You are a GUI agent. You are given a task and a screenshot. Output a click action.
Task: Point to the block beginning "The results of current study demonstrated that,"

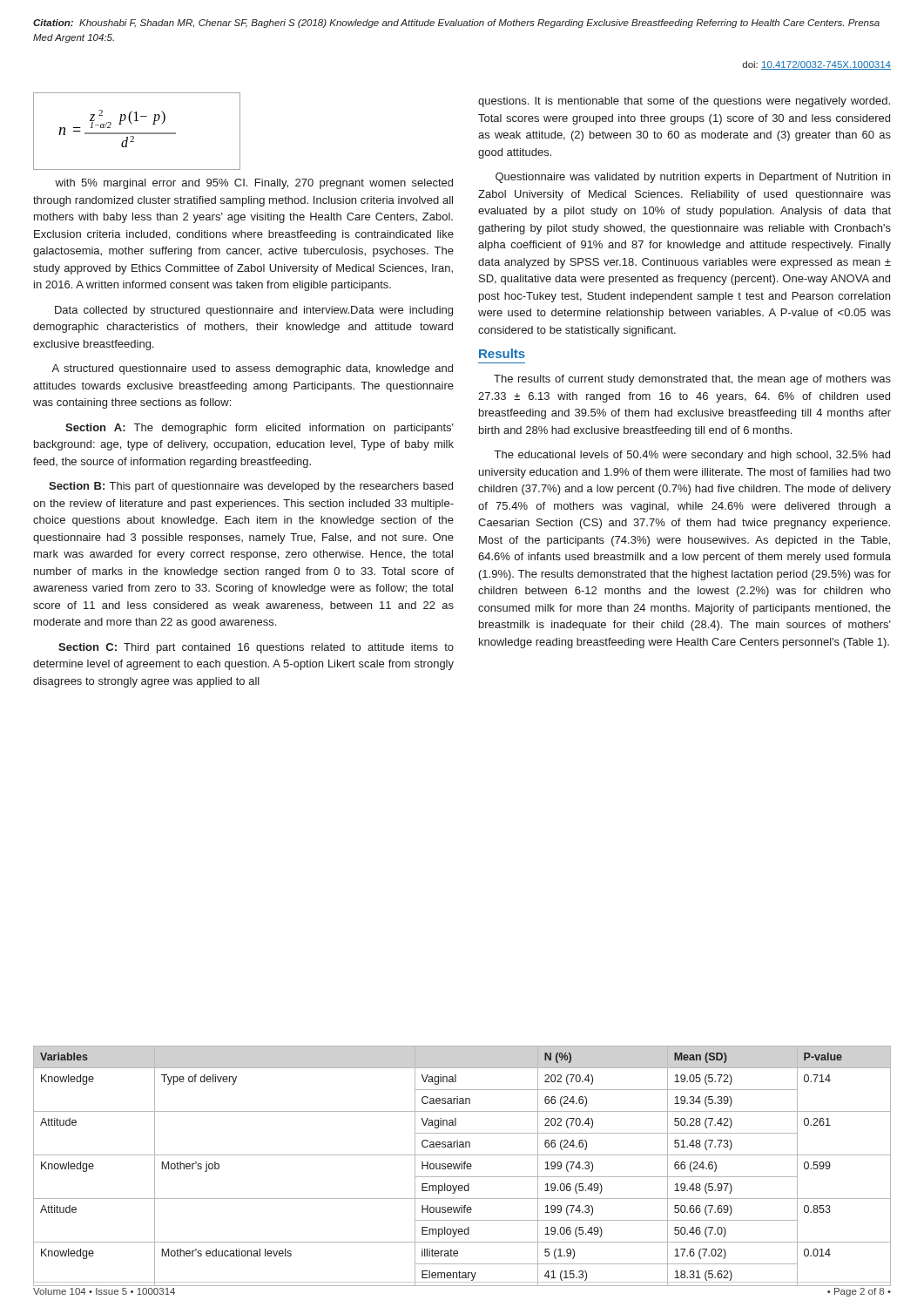coord(684,404)
